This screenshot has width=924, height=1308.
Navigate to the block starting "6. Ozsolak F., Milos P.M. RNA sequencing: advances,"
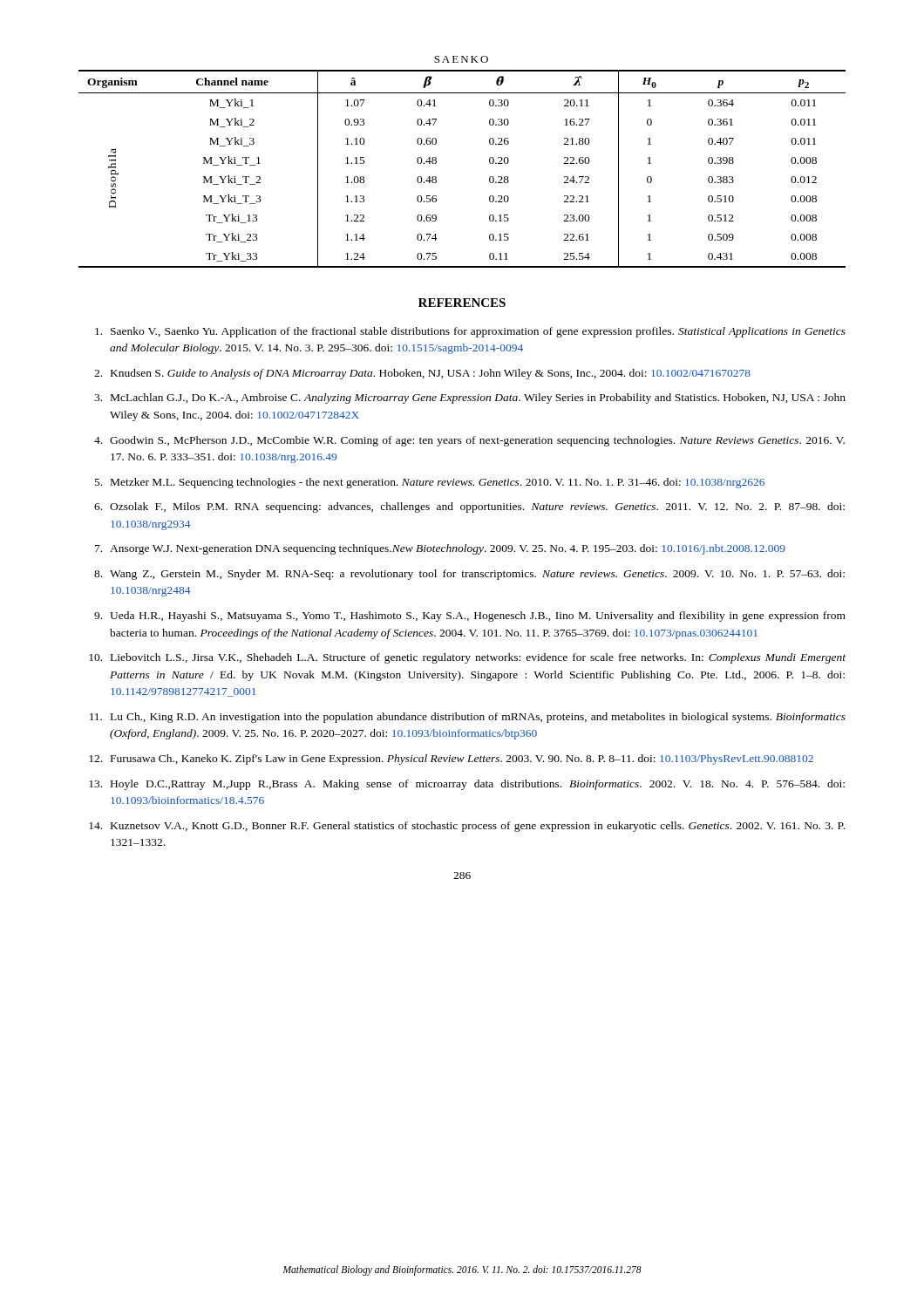(462, 515)
